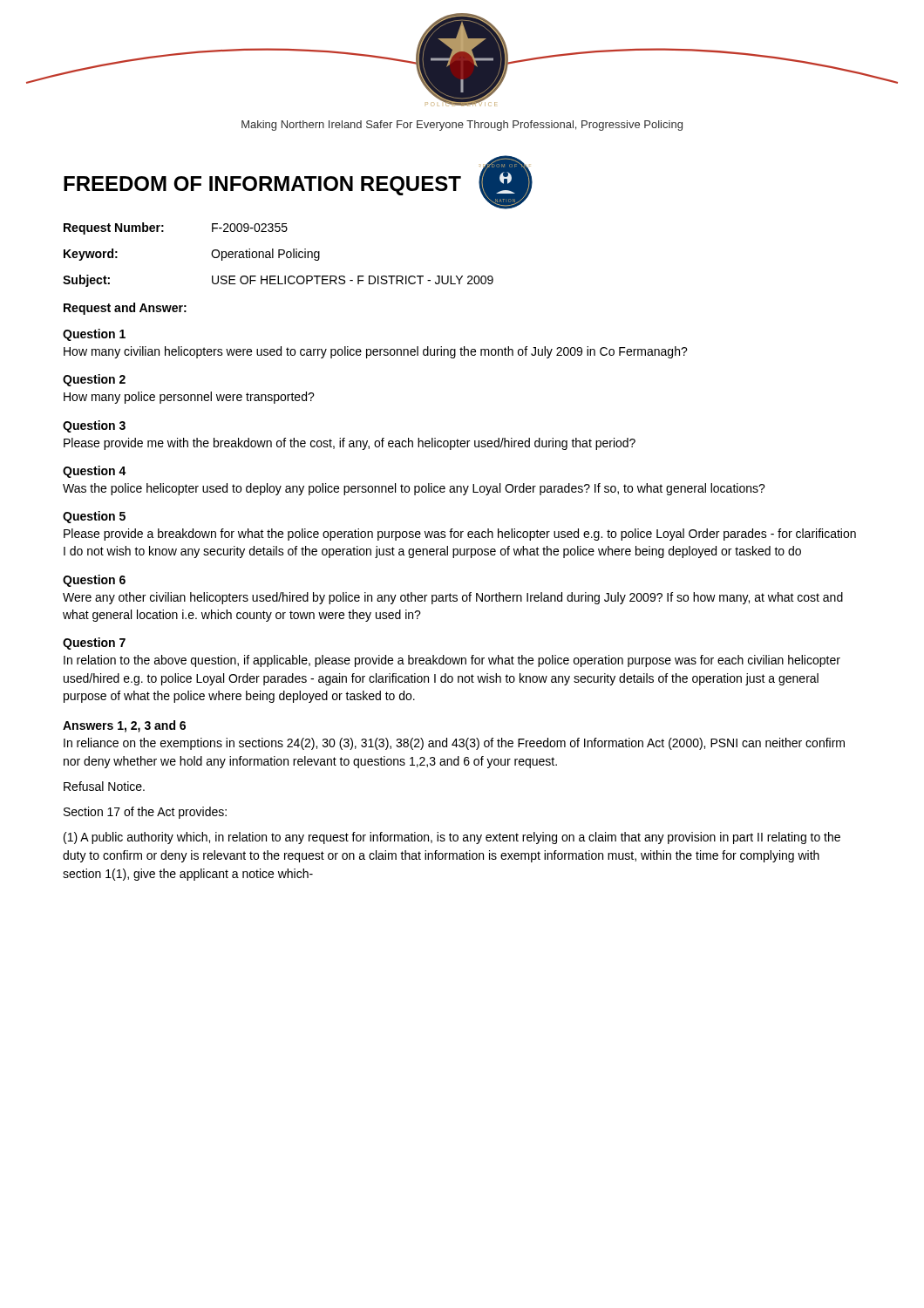Screen dimensions: 1308x924
Task: Navigate to the text block starting "Making Northern Ireland Safer For"
Action: 462,124
